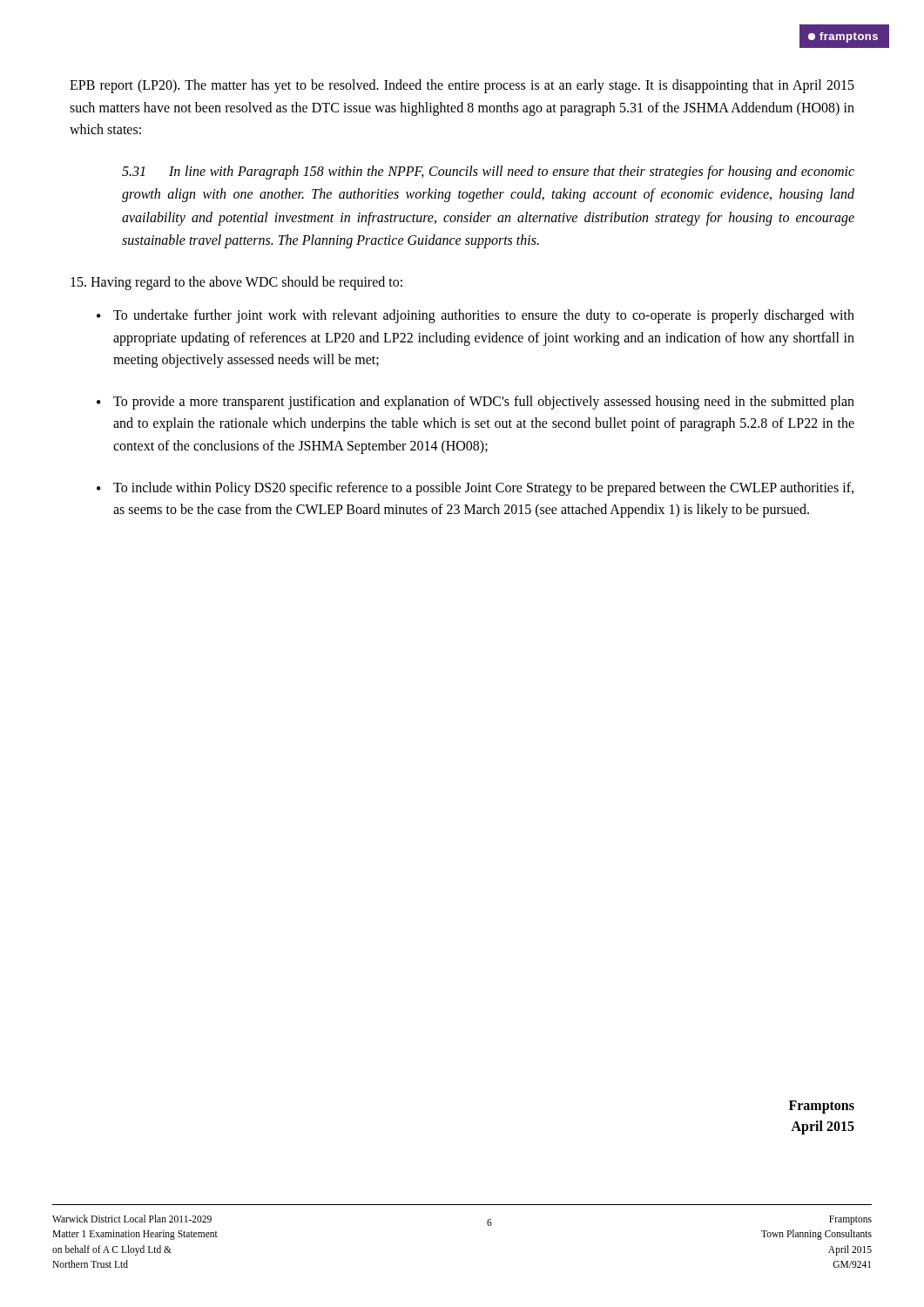Locate the text block starting "To provide a more transparent justification and"
This screenshot has width=924, height=1307.
click(484, 423)
